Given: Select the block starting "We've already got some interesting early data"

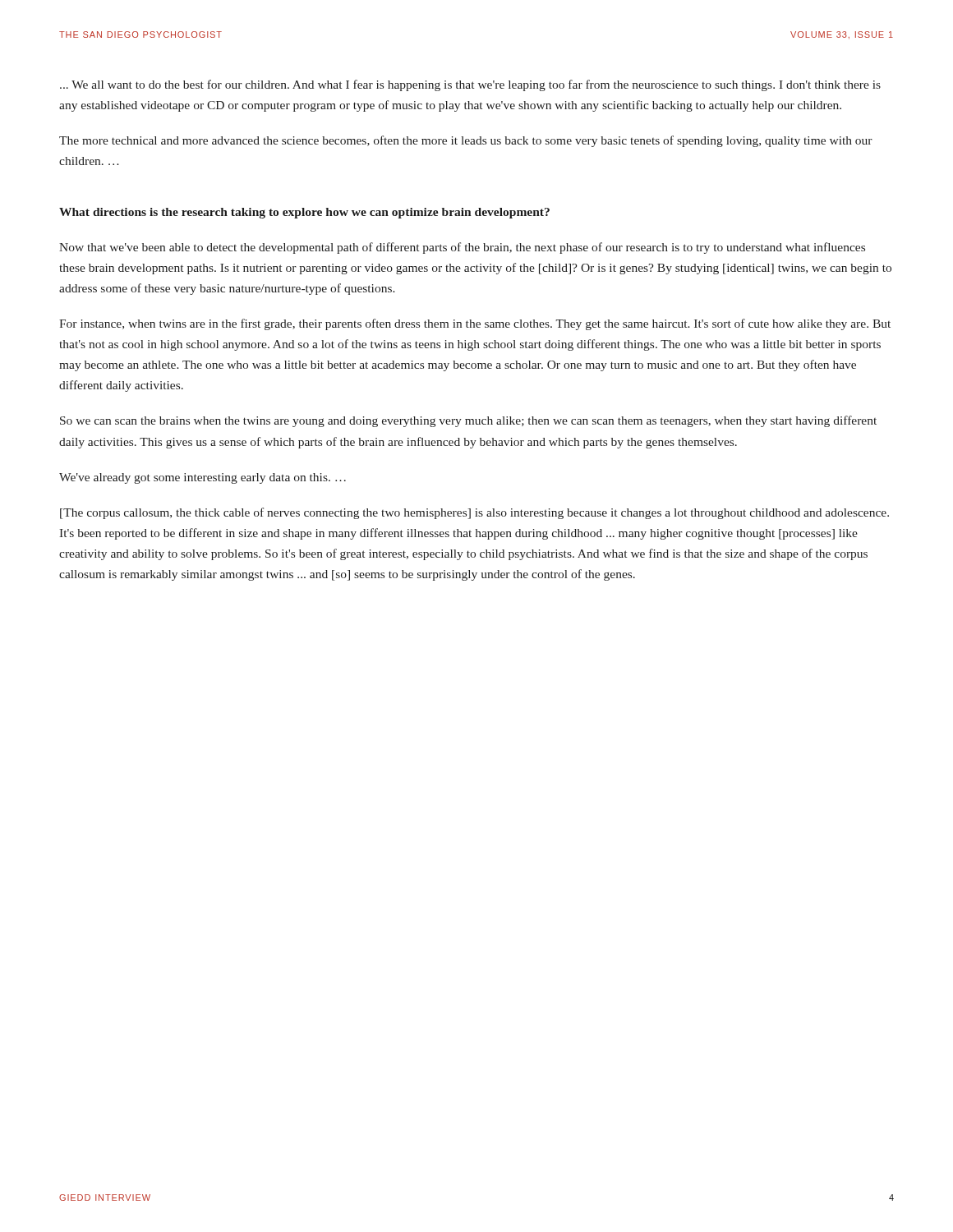Looking at the screenshot, I should click(203, 476).
